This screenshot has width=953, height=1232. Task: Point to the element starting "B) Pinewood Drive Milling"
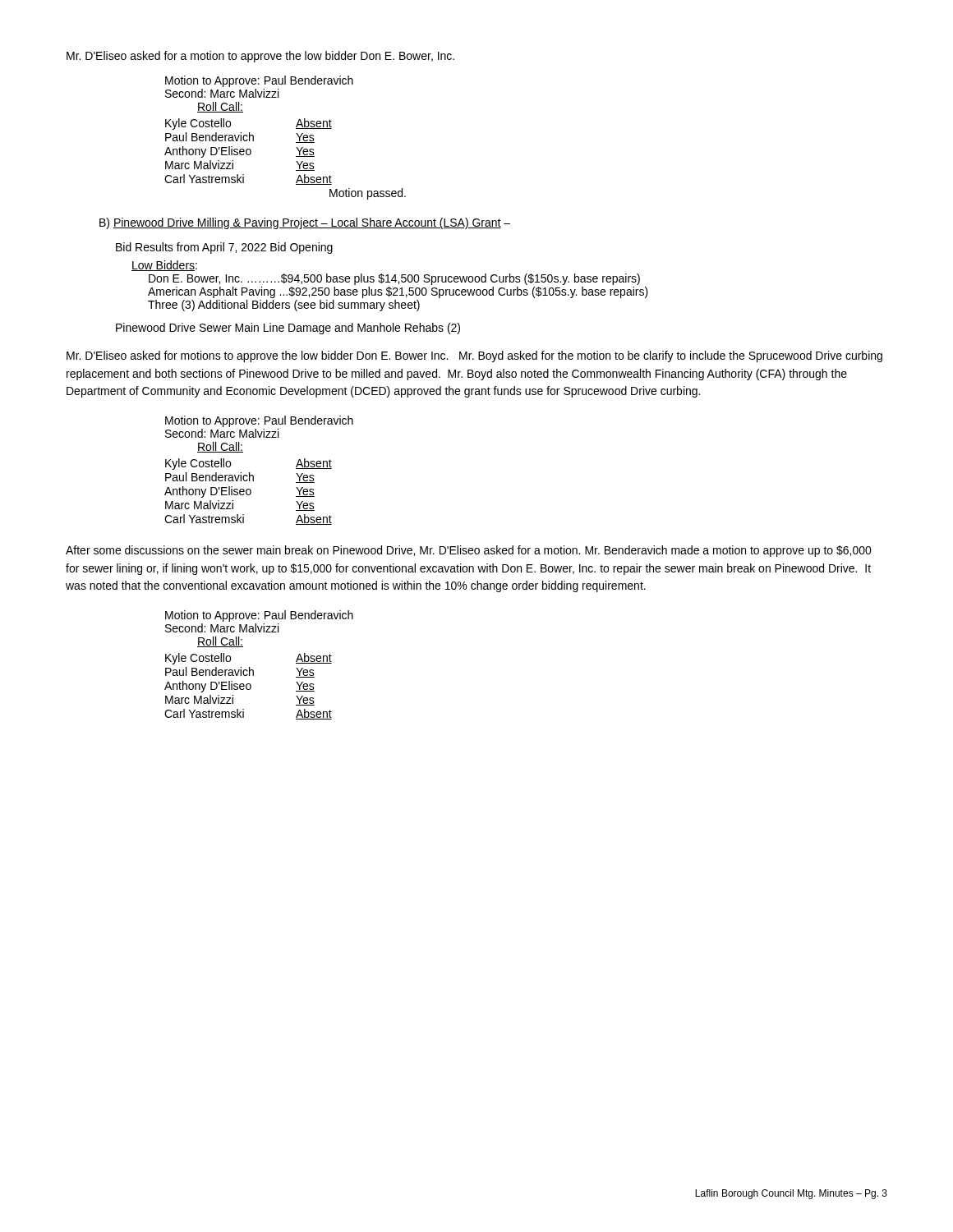pos(304,223)
